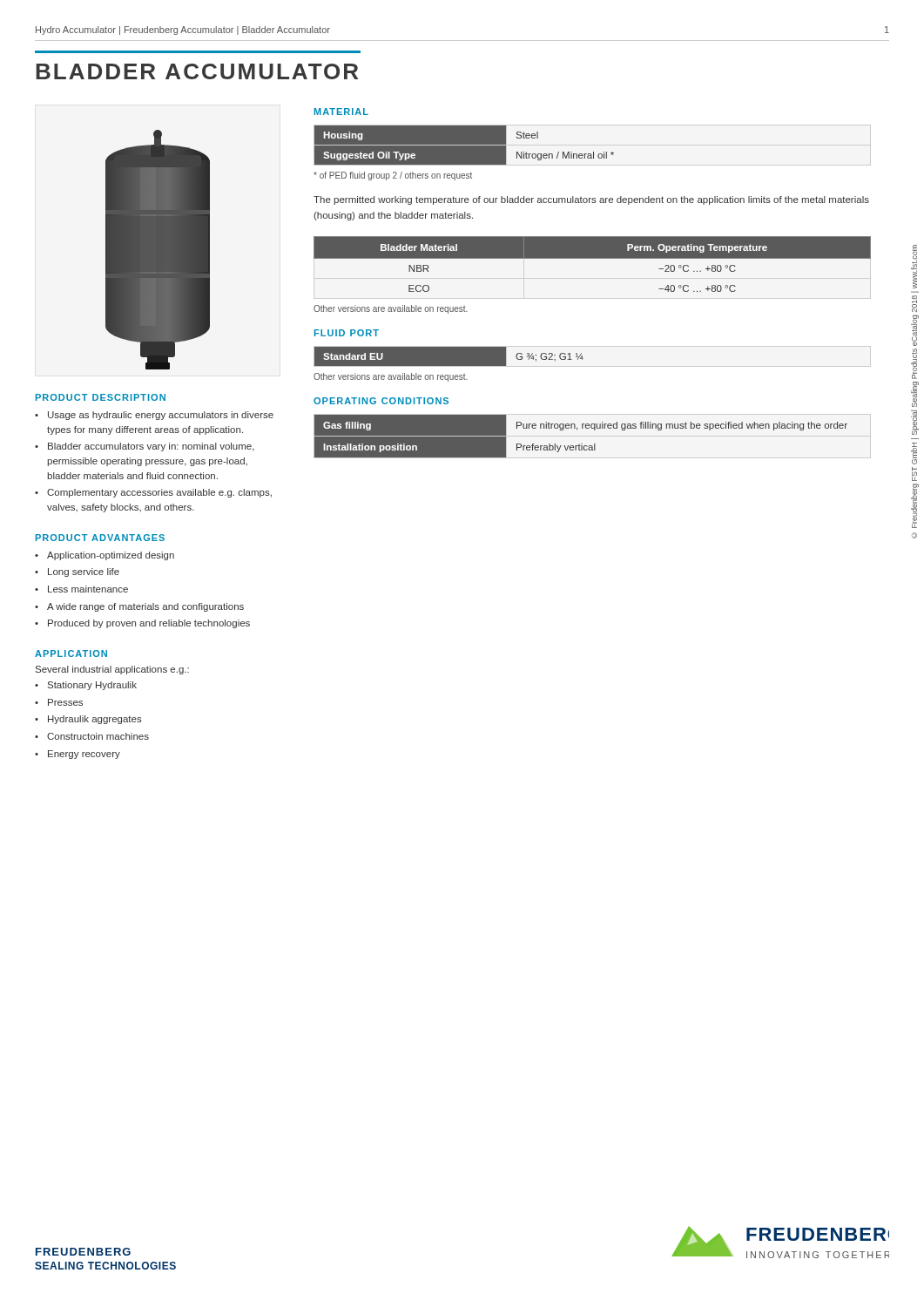
Task: Point to "Stationary Hydraulik"
Action: (x=92, y=685)
